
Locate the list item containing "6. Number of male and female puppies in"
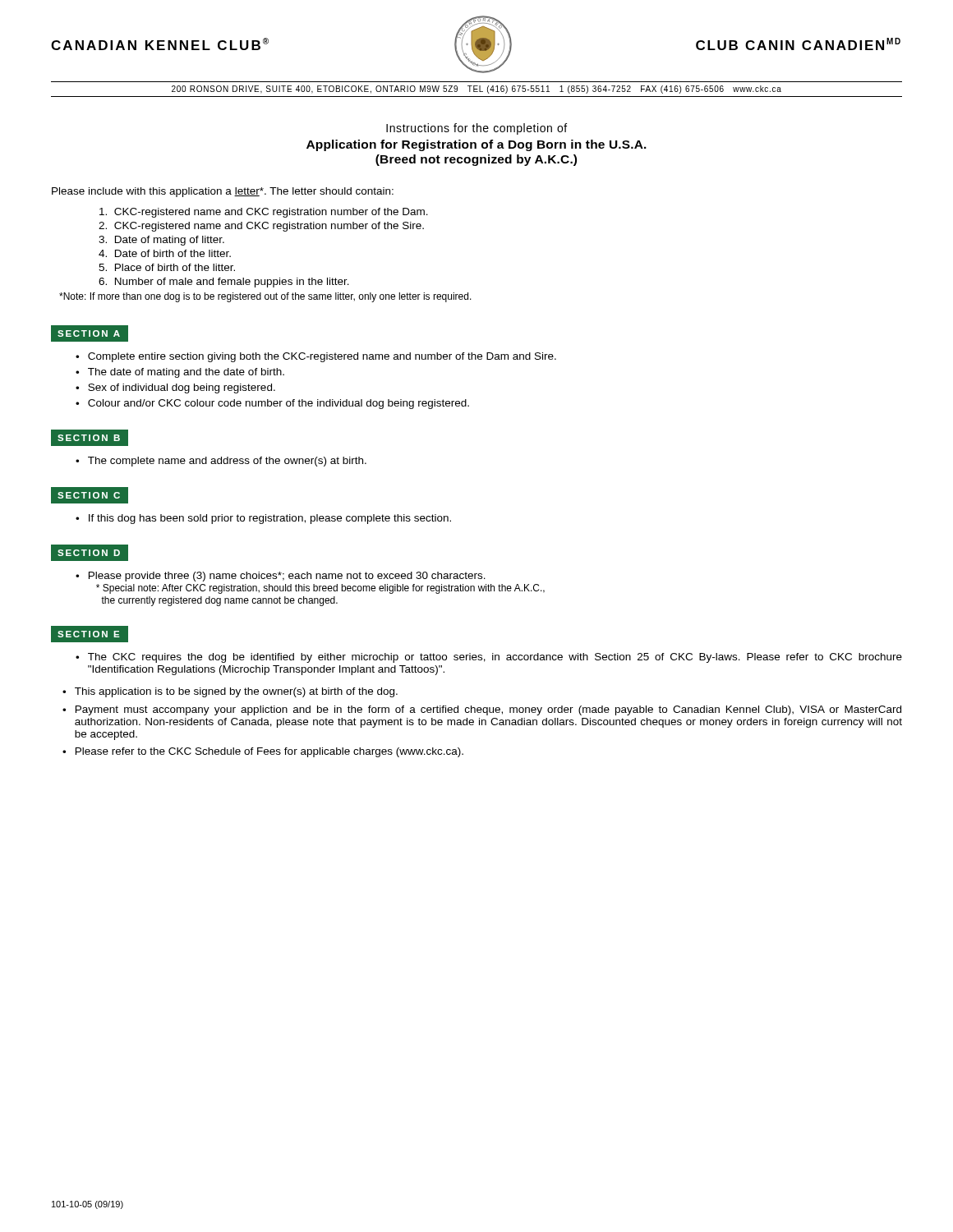[224, 281]
